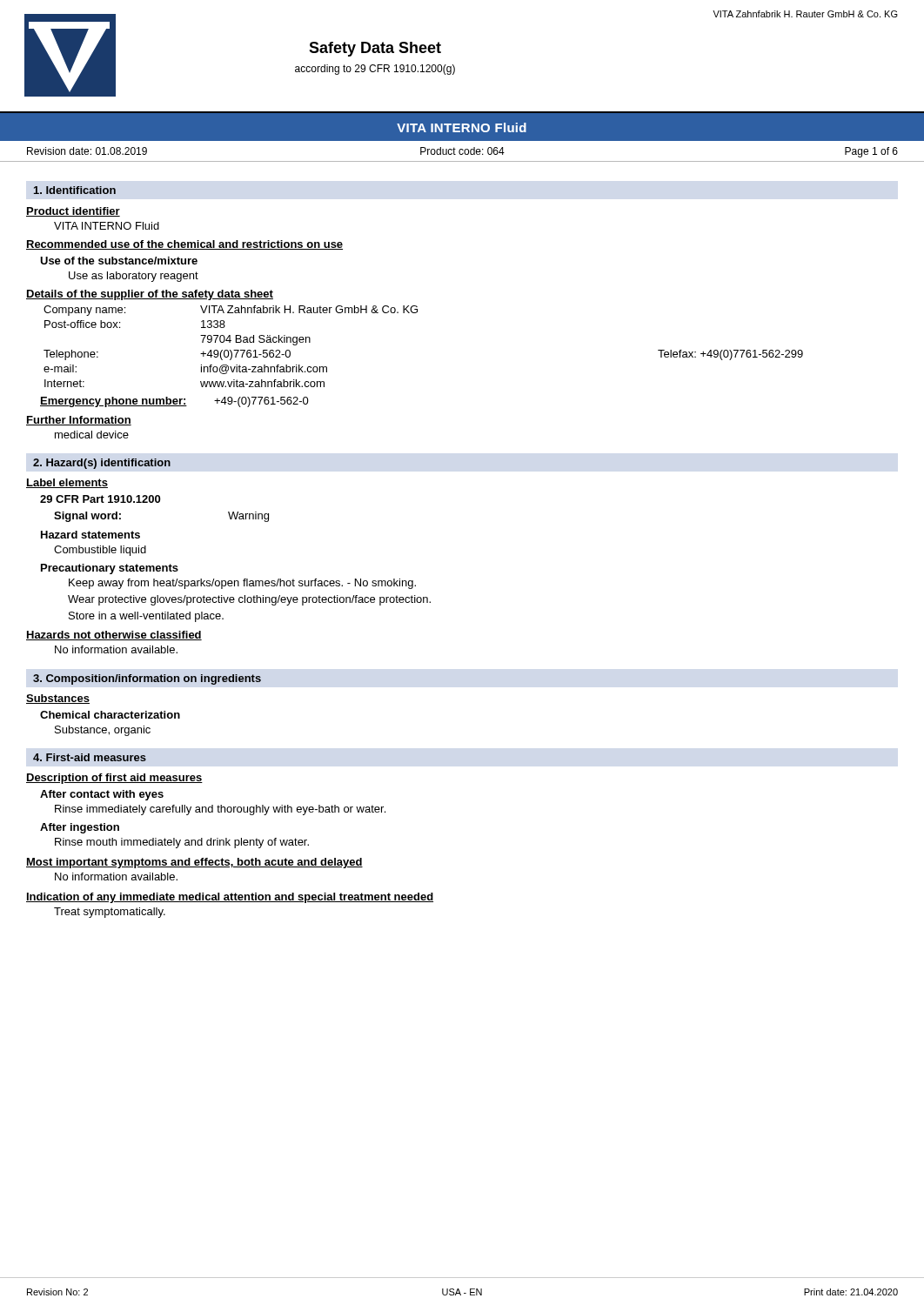Image resolution: width=924 pixels, height=1305 pixels.
Task: Point to the text block starting "Chemical characterization"
Action: (x=110, y=714)
